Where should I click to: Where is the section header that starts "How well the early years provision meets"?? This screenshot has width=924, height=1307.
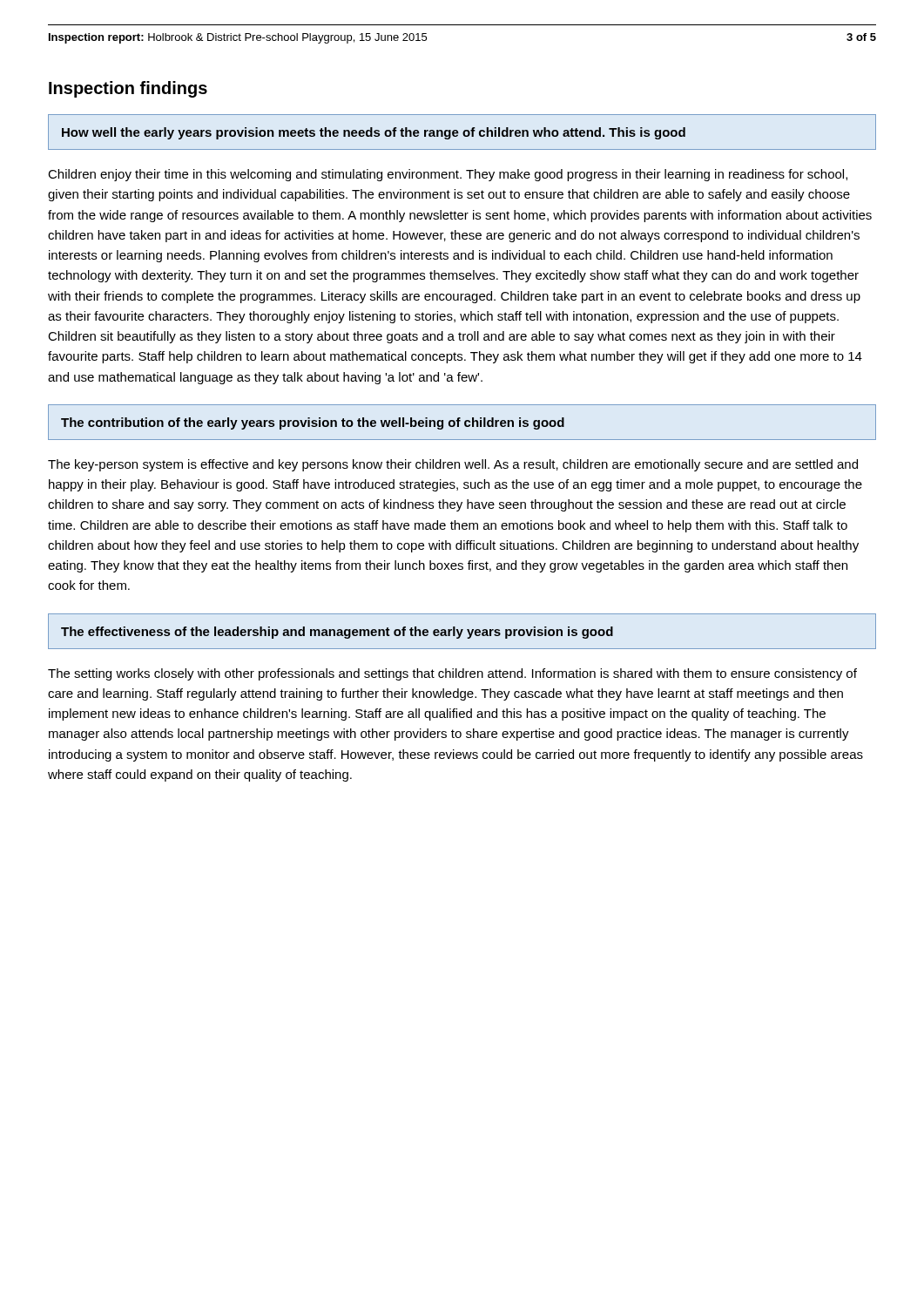pyautogui.click(x=373, y=132)
